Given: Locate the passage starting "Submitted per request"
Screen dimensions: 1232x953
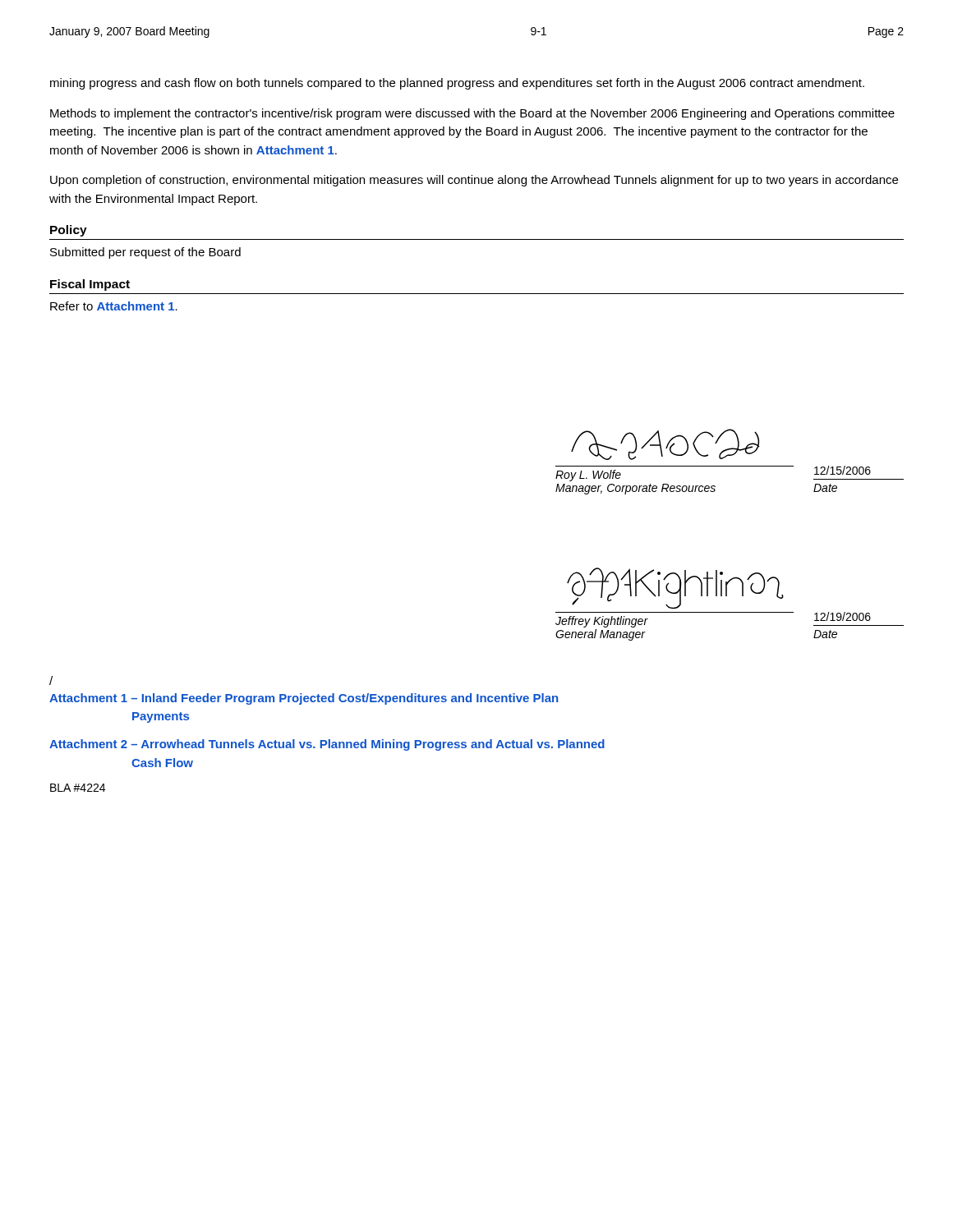Looking at the screenshot, I should coord(145,252).
